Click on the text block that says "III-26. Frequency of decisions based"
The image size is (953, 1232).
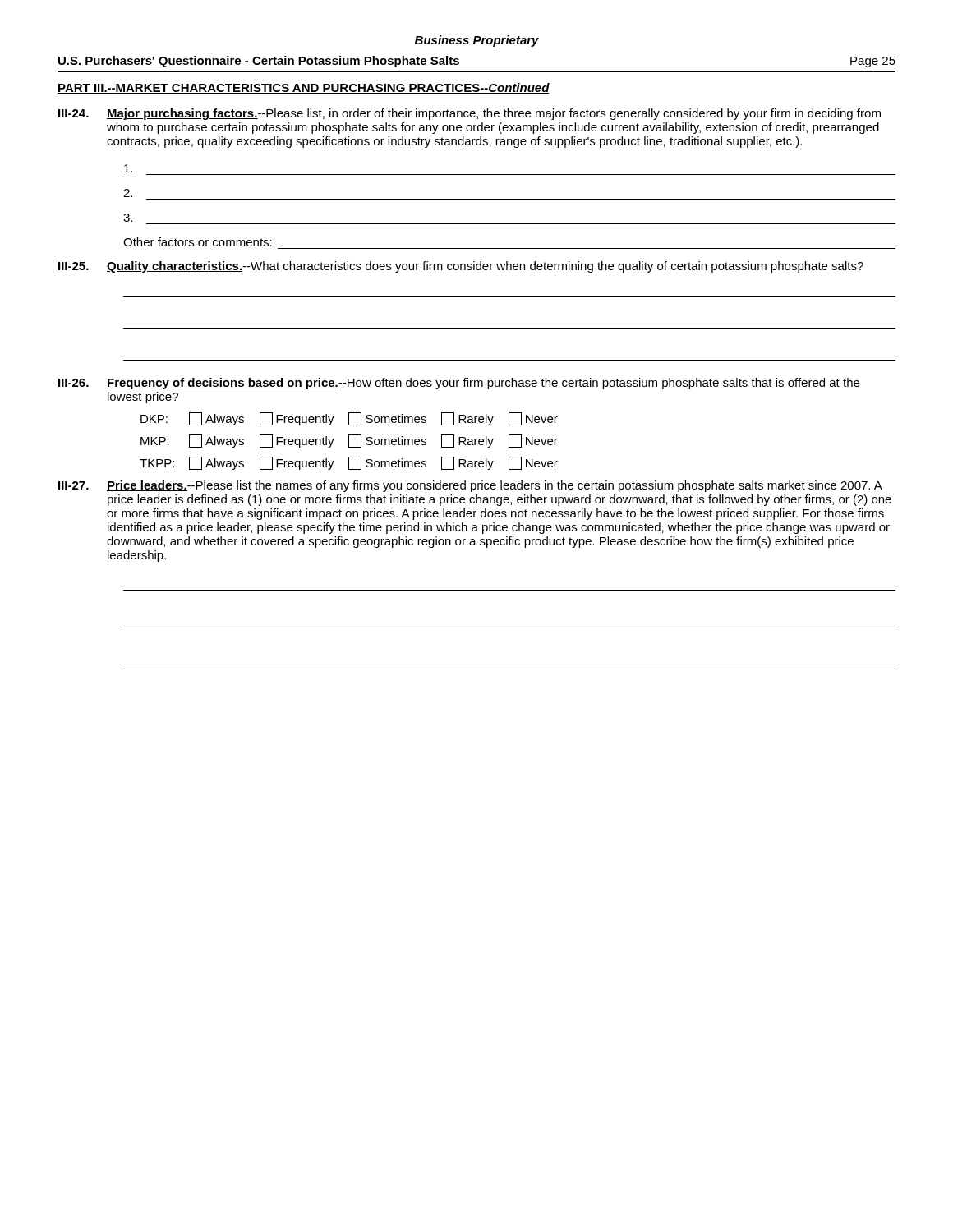[476, 389]
